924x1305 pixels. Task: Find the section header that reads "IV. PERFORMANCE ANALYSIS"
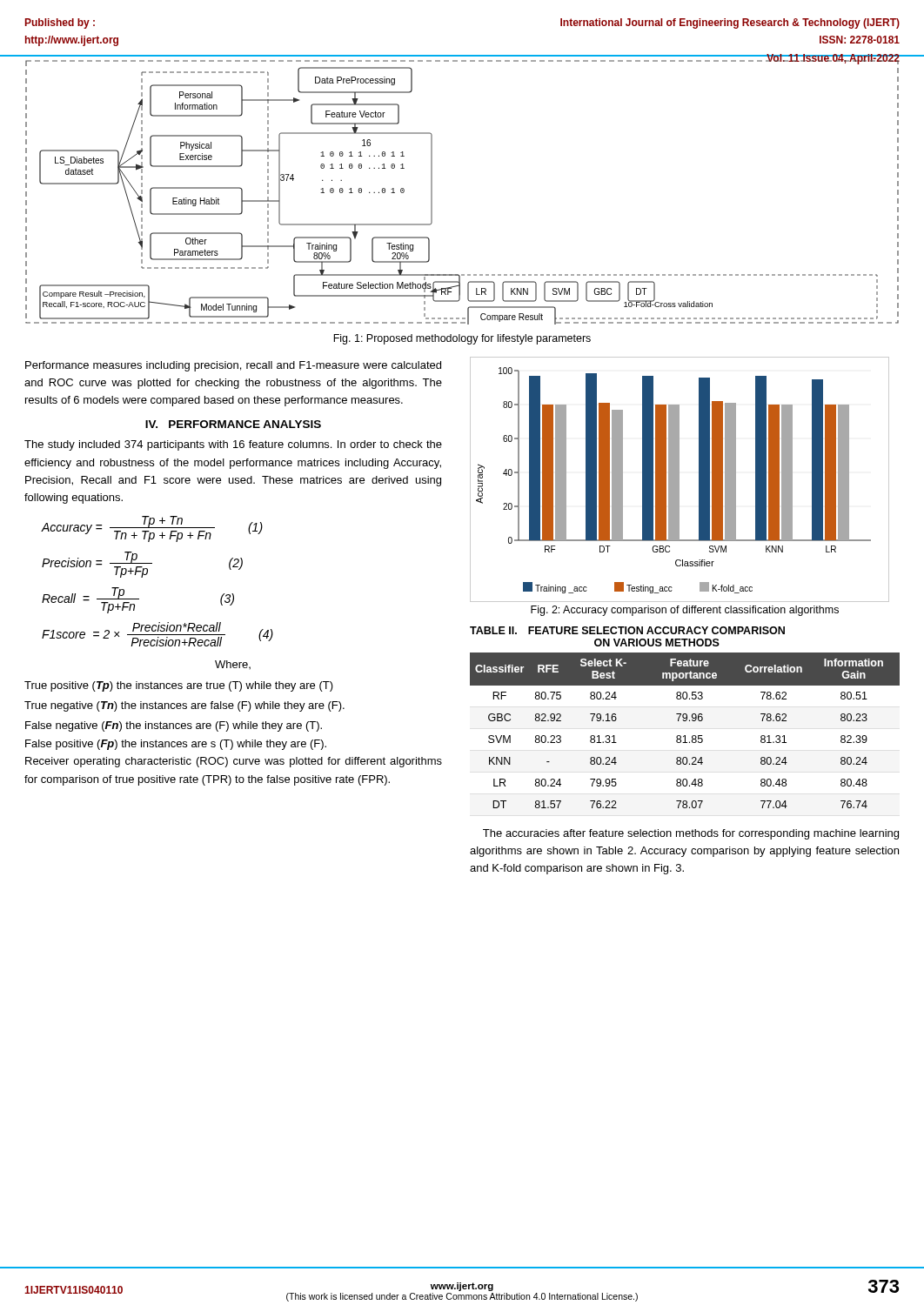pos(233,425)
